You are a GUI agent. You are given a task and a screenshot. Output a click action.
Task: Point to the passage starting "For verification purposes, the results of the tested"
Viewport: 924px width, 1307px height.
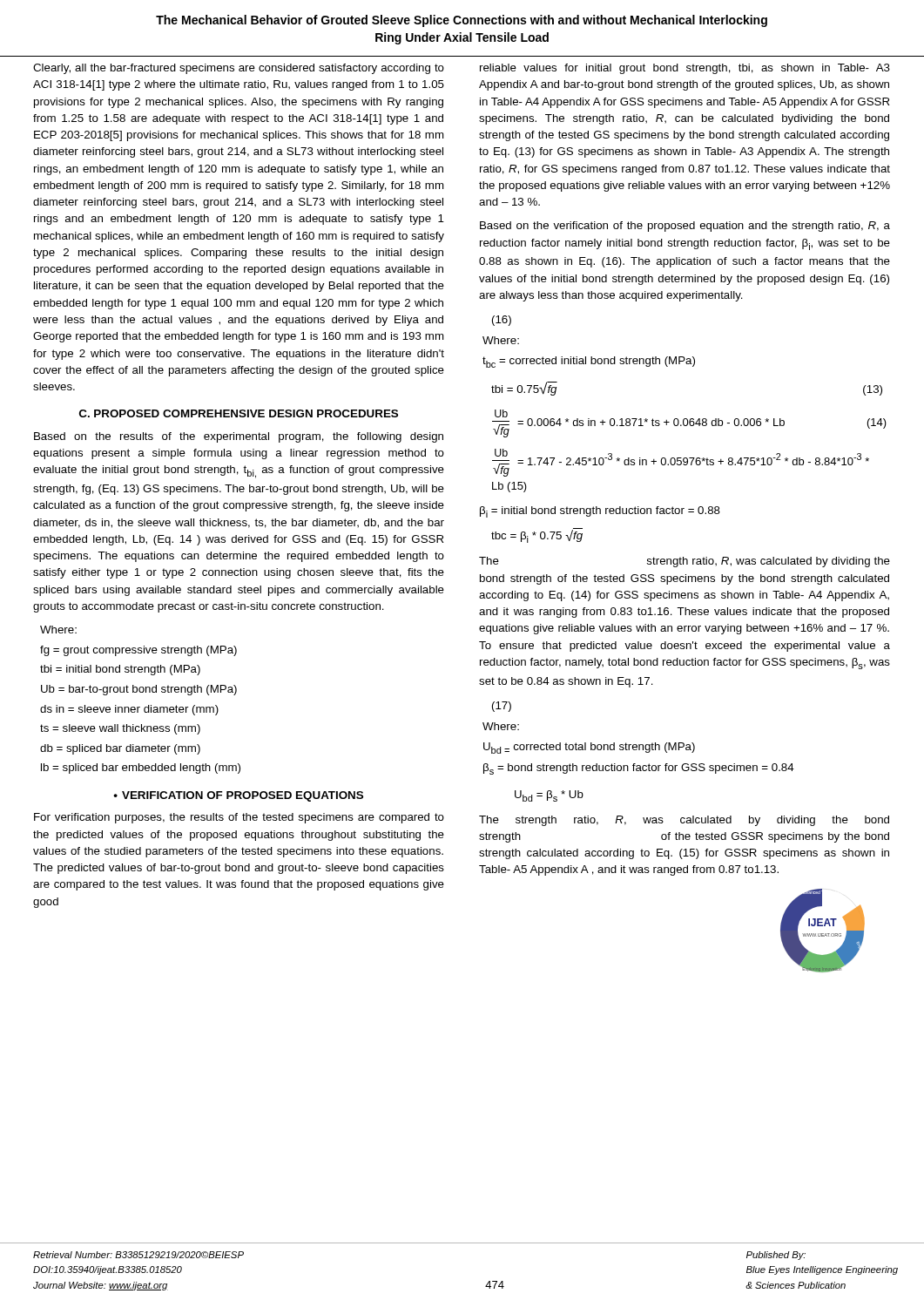point(239,859)
